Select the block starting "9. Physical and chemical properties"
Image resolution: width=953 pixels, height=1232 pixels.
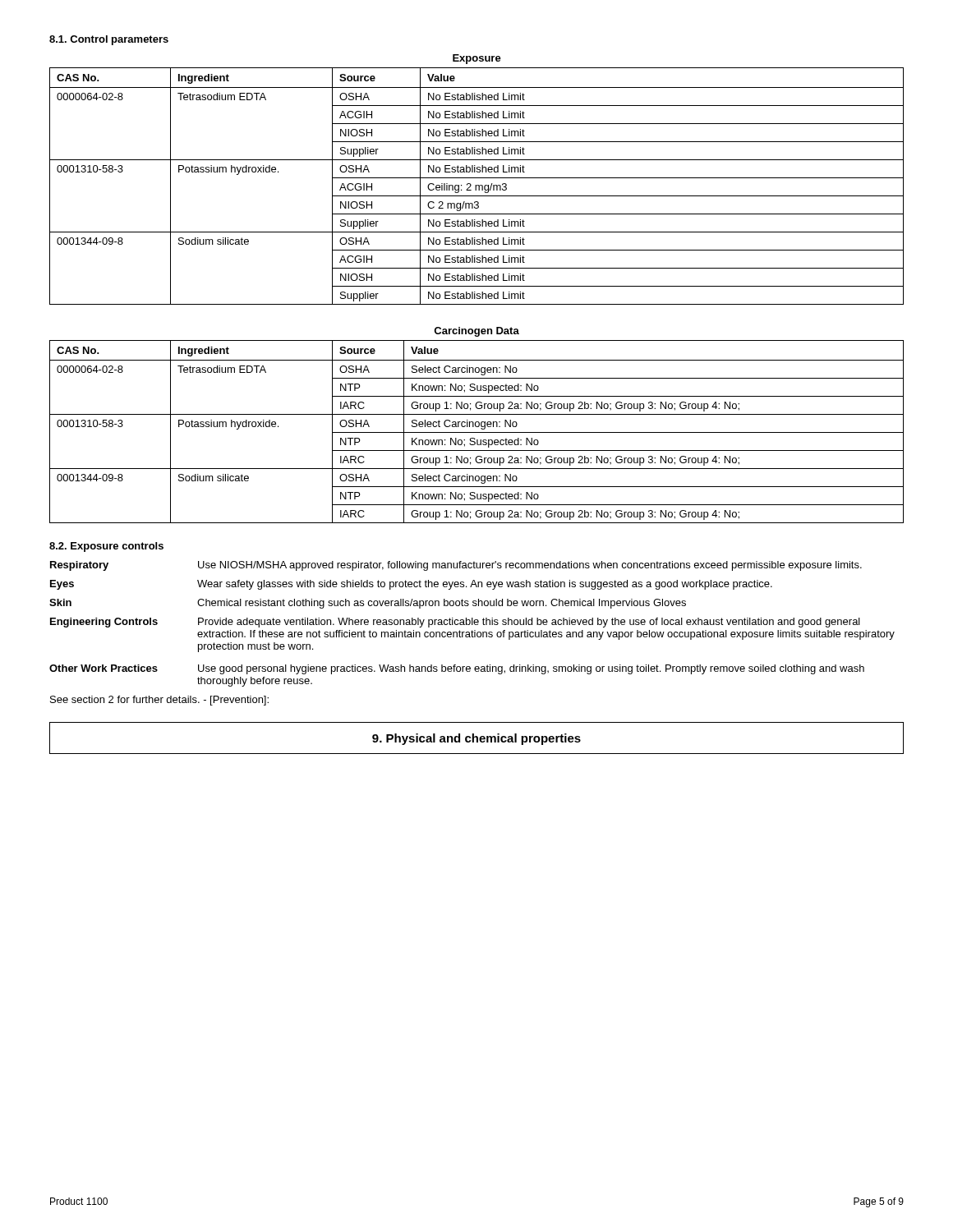click(476, 738)
